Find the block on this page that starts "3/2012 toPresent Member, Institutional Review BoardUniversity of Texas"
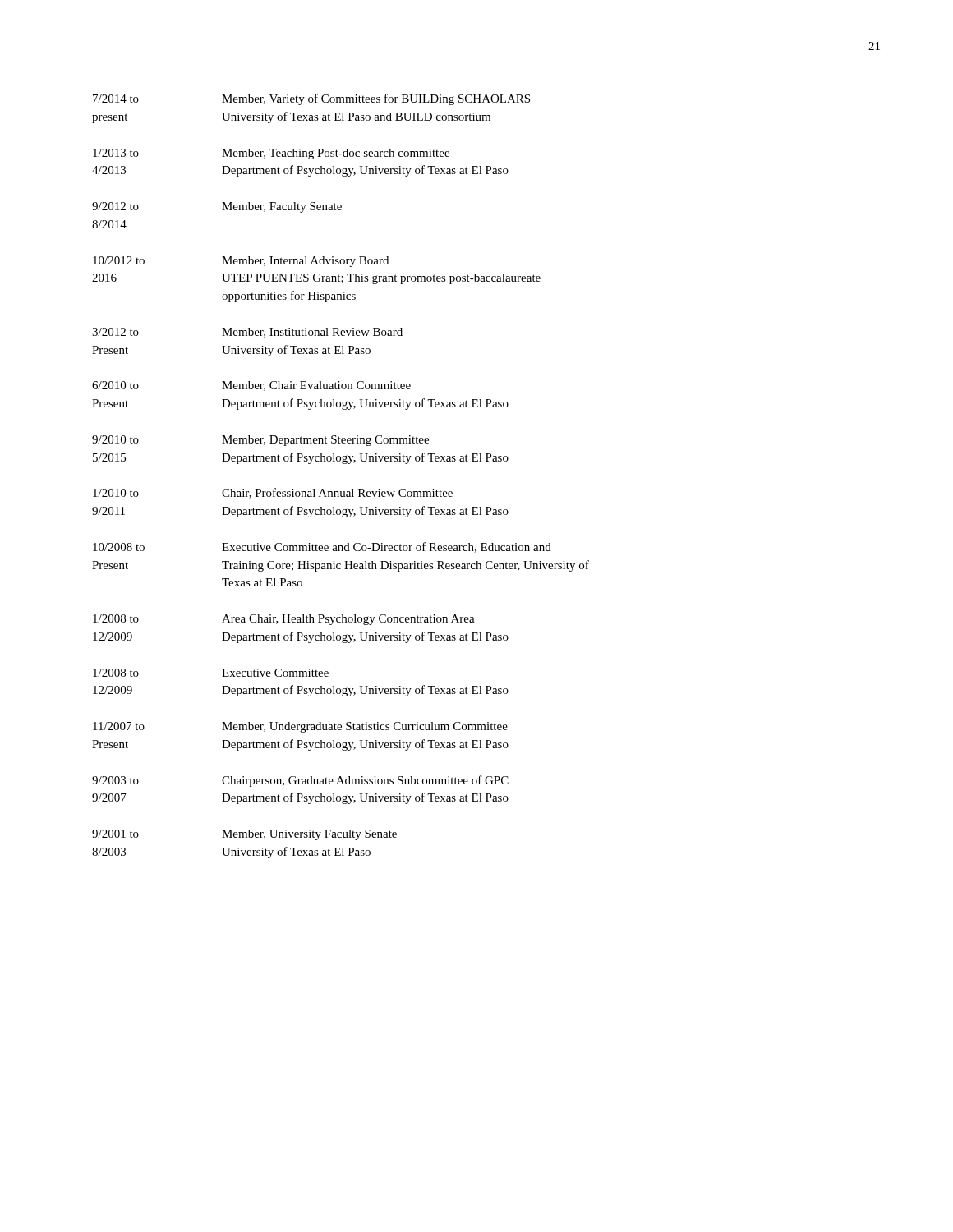Image resolution: width=953 pixels, height=1232 pixels. [x=247, y=333]
